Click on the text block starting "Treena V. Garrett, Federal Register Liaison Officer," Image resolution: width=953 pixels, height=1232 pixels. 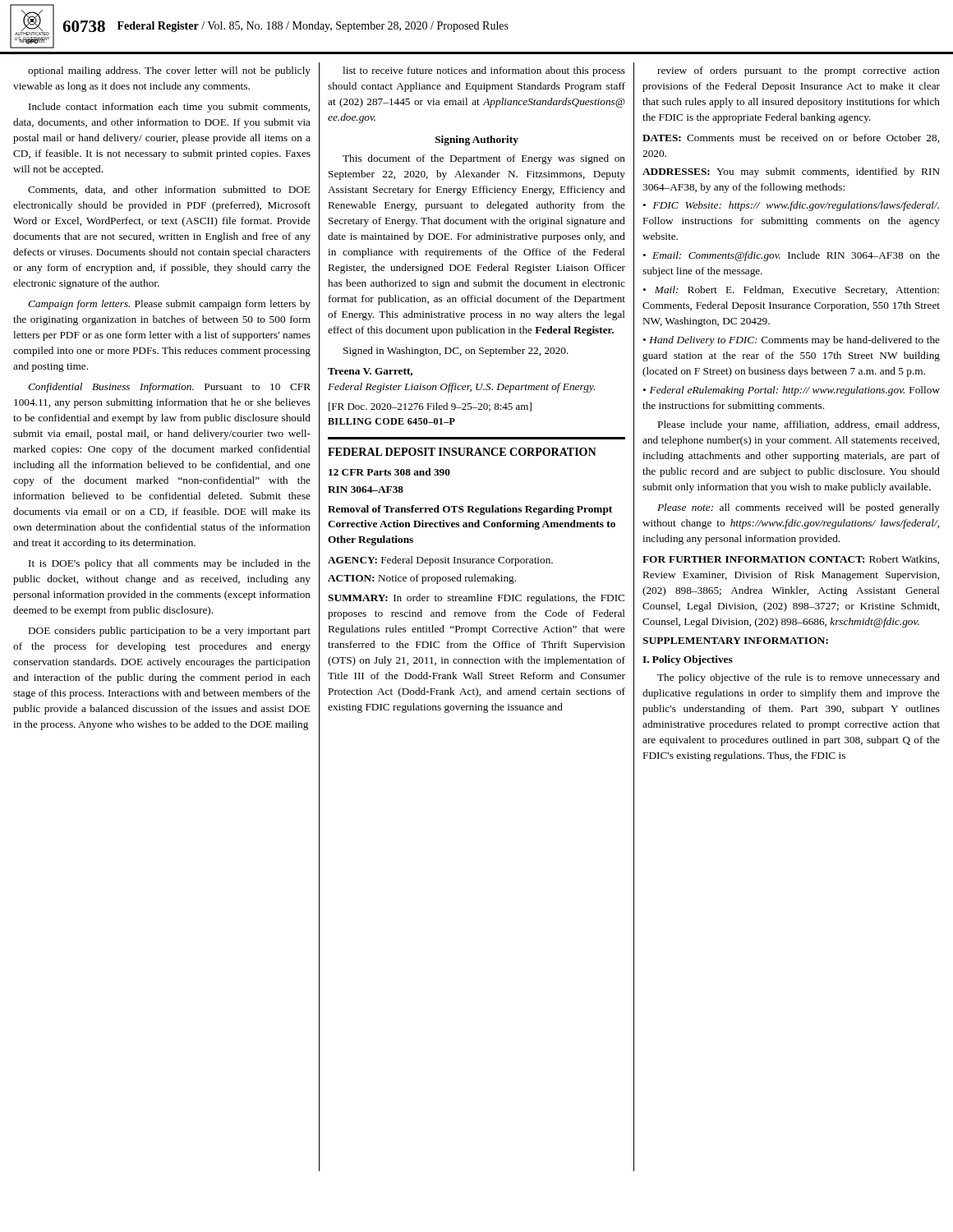click(476, 379)
